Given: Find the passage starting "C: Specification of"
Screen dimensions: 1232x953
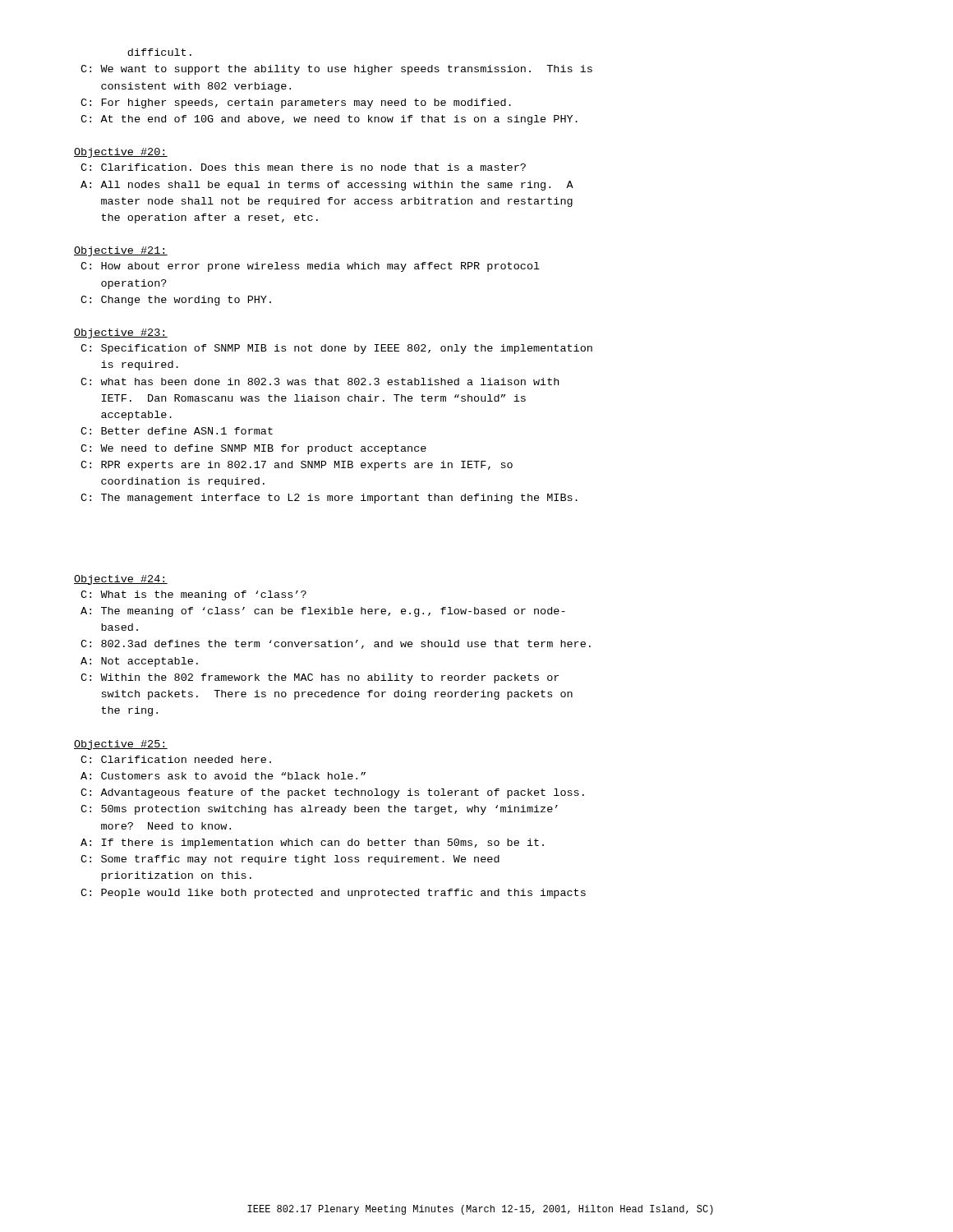Looking at the screenshot, I should (334, 357).
